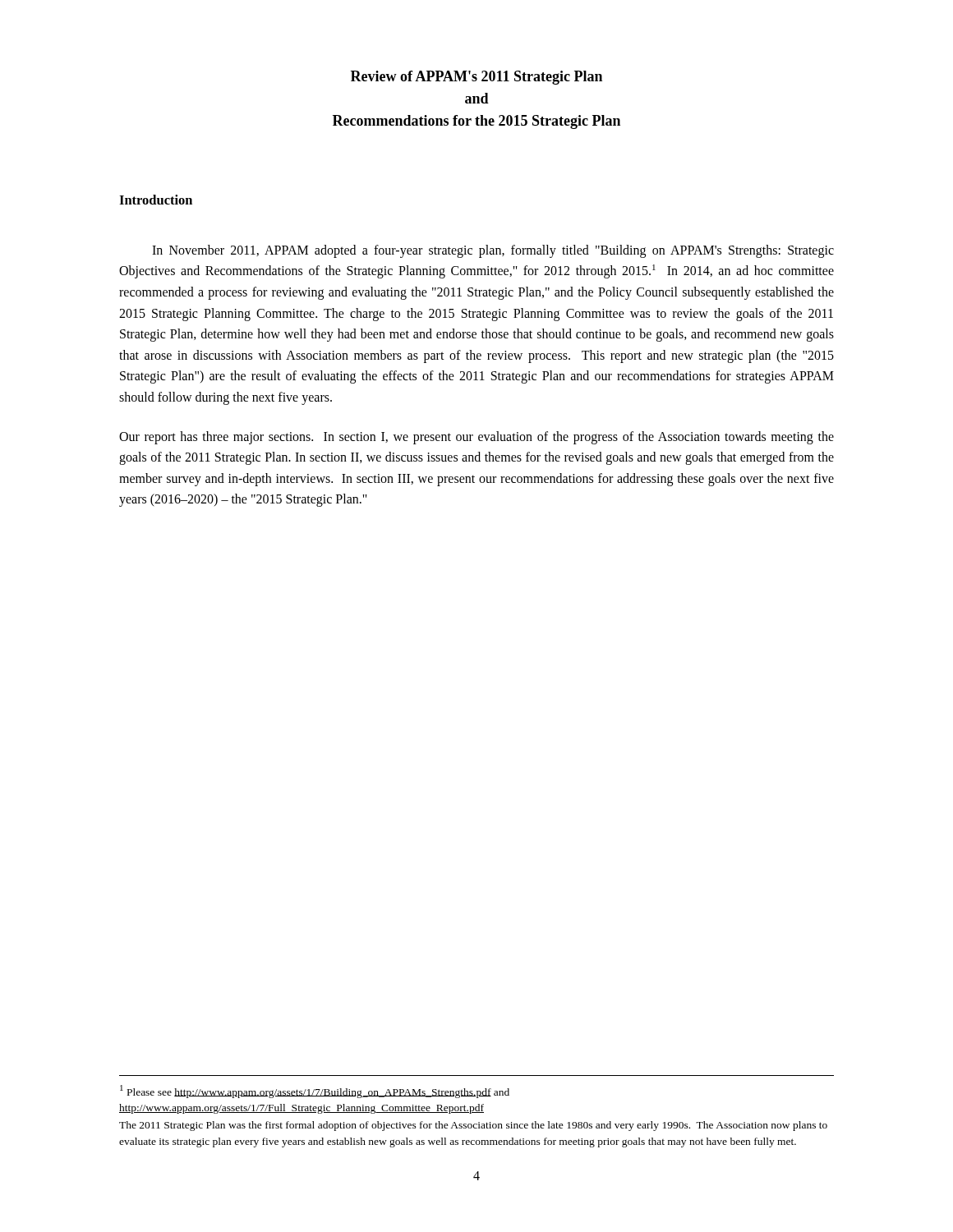
Task: Click on the passage starting "Our report has three major"
Action: point(476,468)
